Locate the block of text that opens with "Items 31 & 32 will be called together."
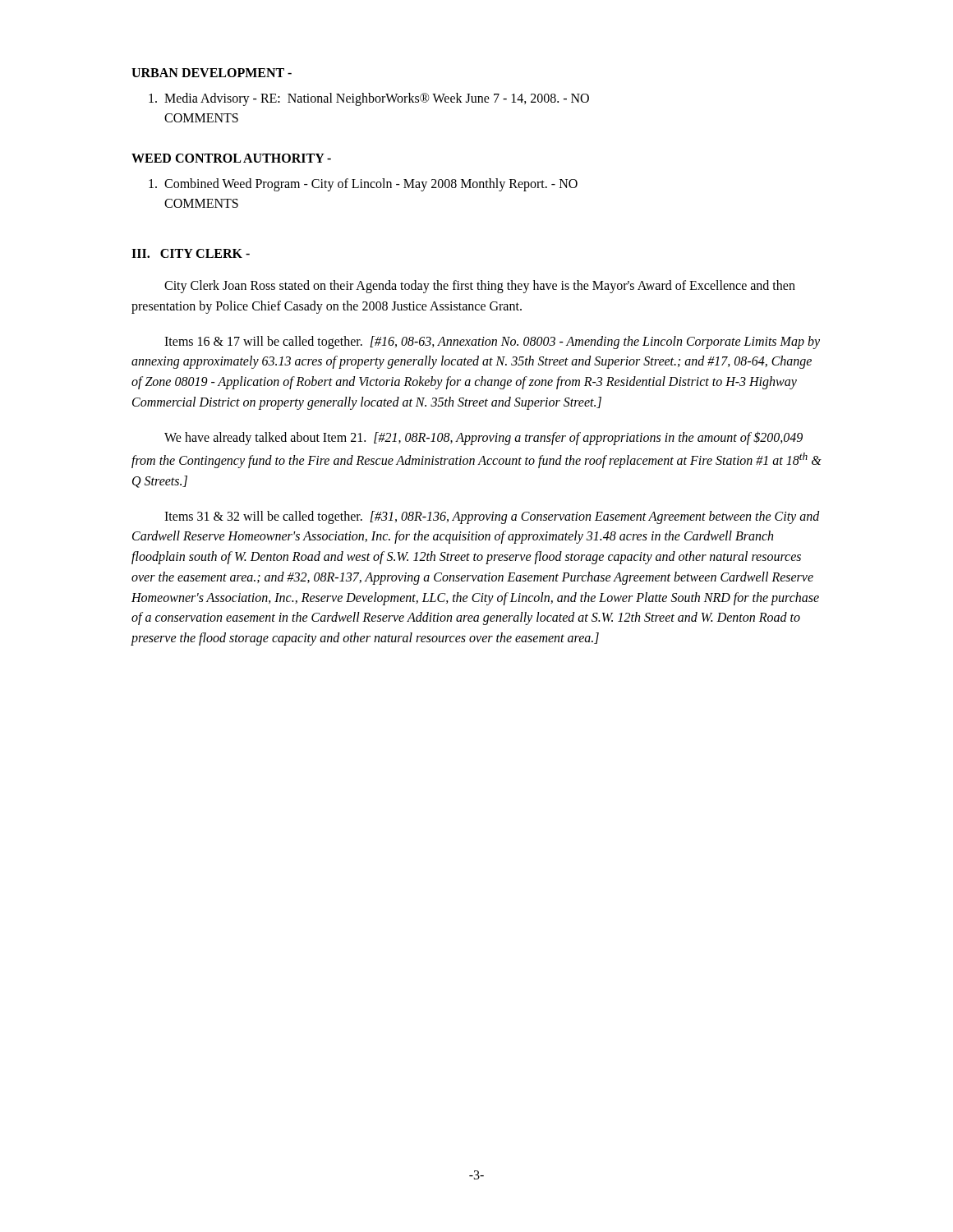Viewport: 953px width, 1232px height. 475,577
